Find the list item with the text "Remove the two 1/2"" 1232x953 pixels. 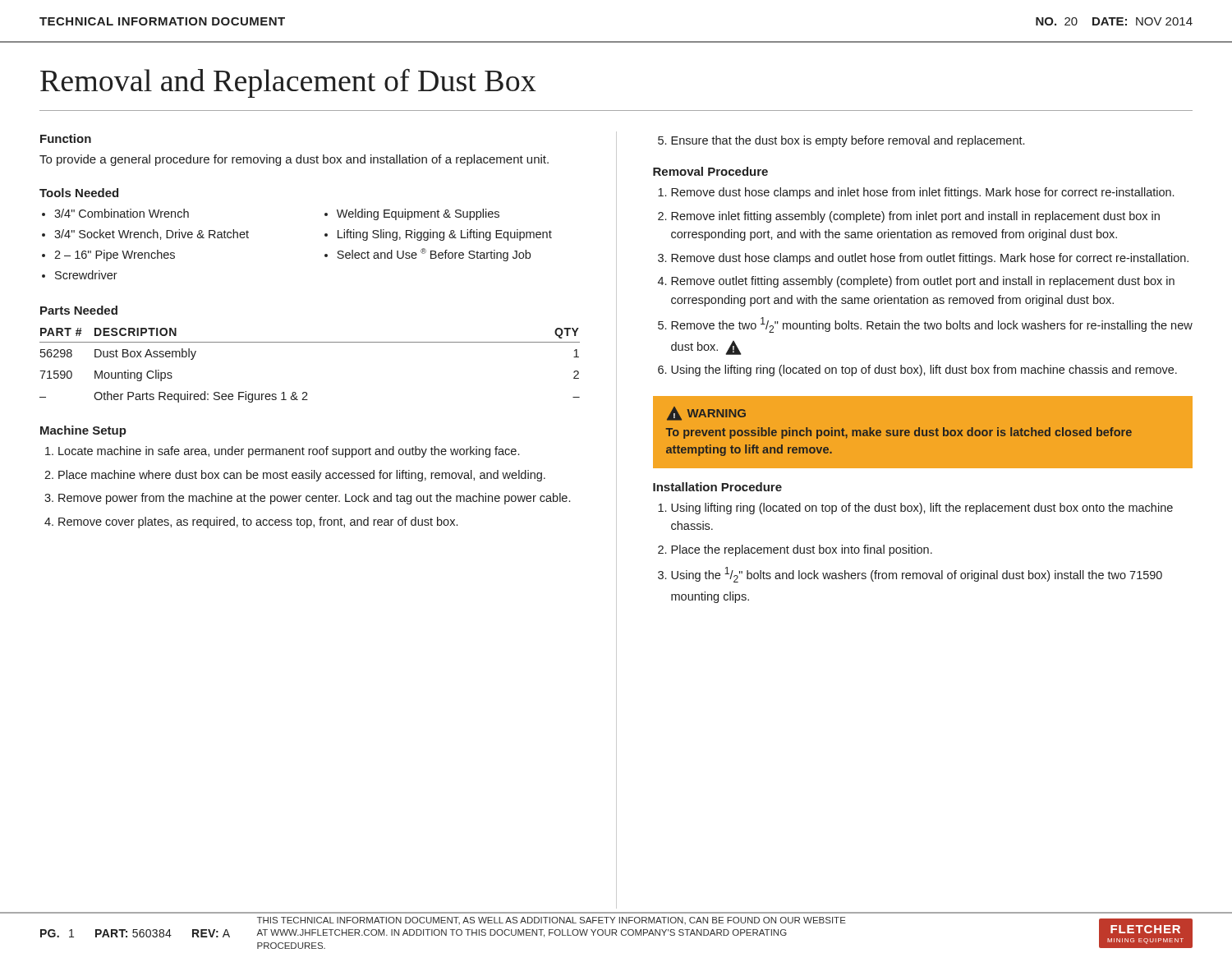[931, 336]
